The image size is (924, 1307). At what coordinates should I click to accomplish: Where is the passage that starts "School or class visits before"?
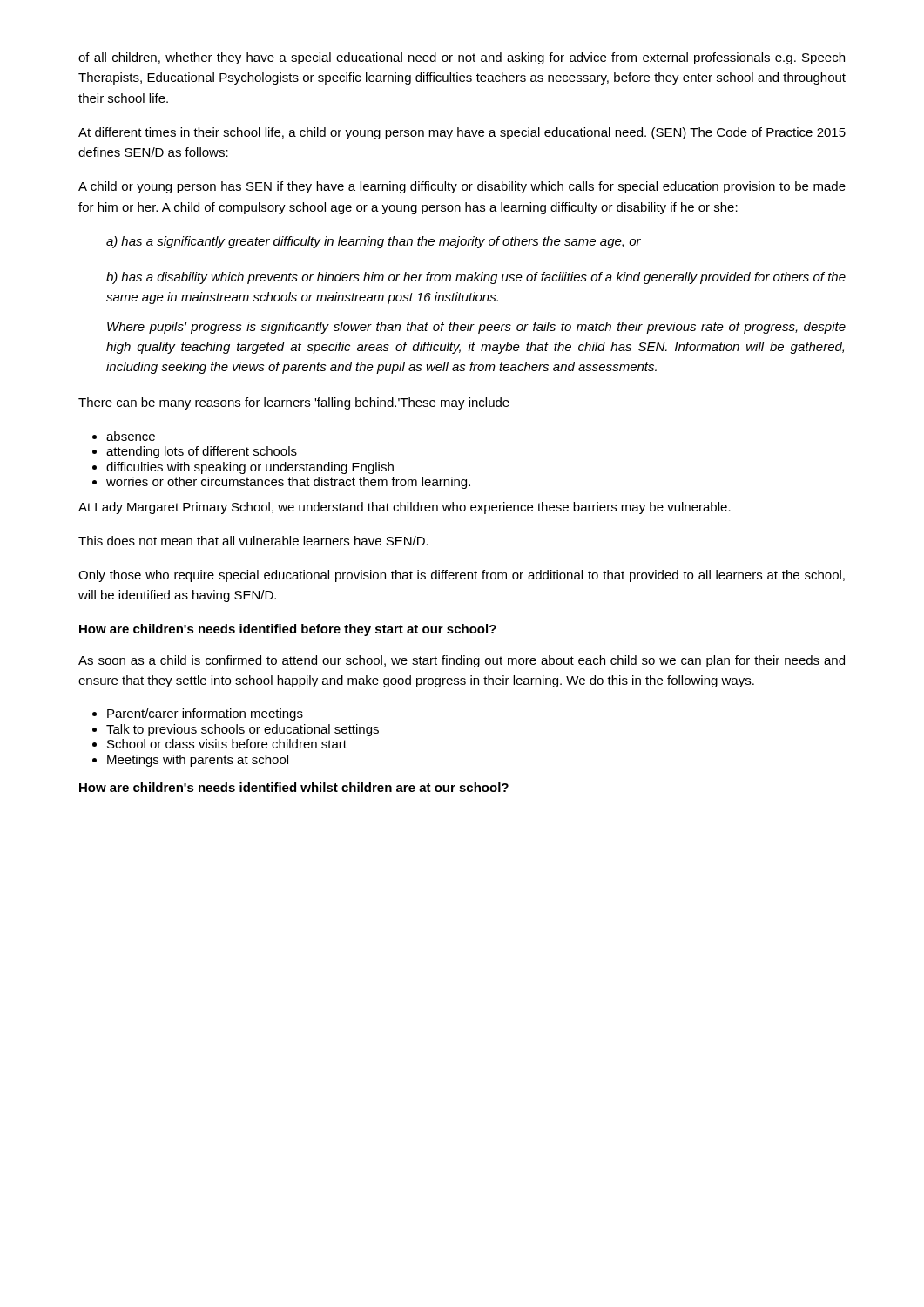tap(219, 744)
